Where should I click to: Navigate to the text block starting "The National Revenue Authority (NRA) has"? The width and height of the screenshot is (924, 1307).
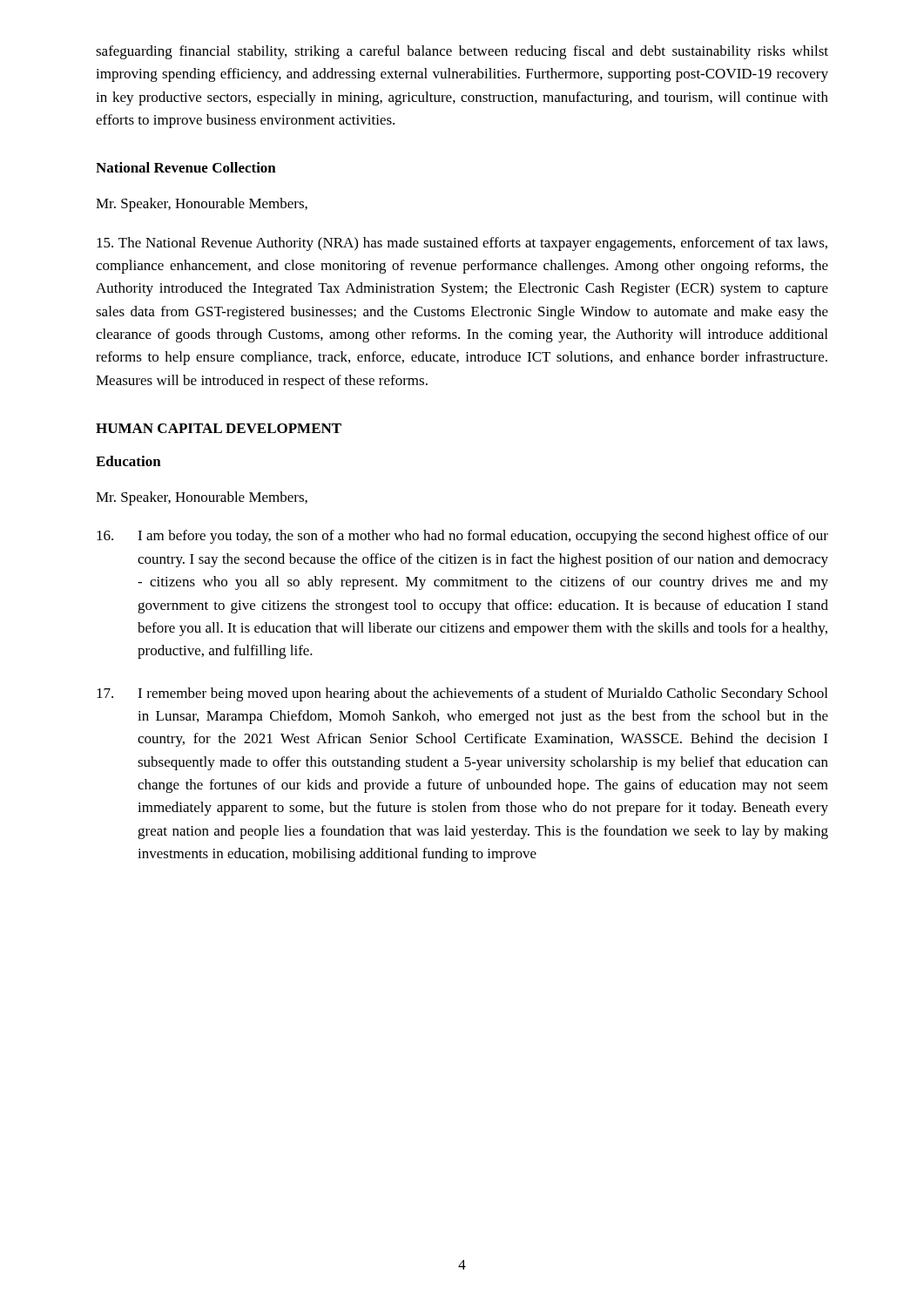[462, 311]
